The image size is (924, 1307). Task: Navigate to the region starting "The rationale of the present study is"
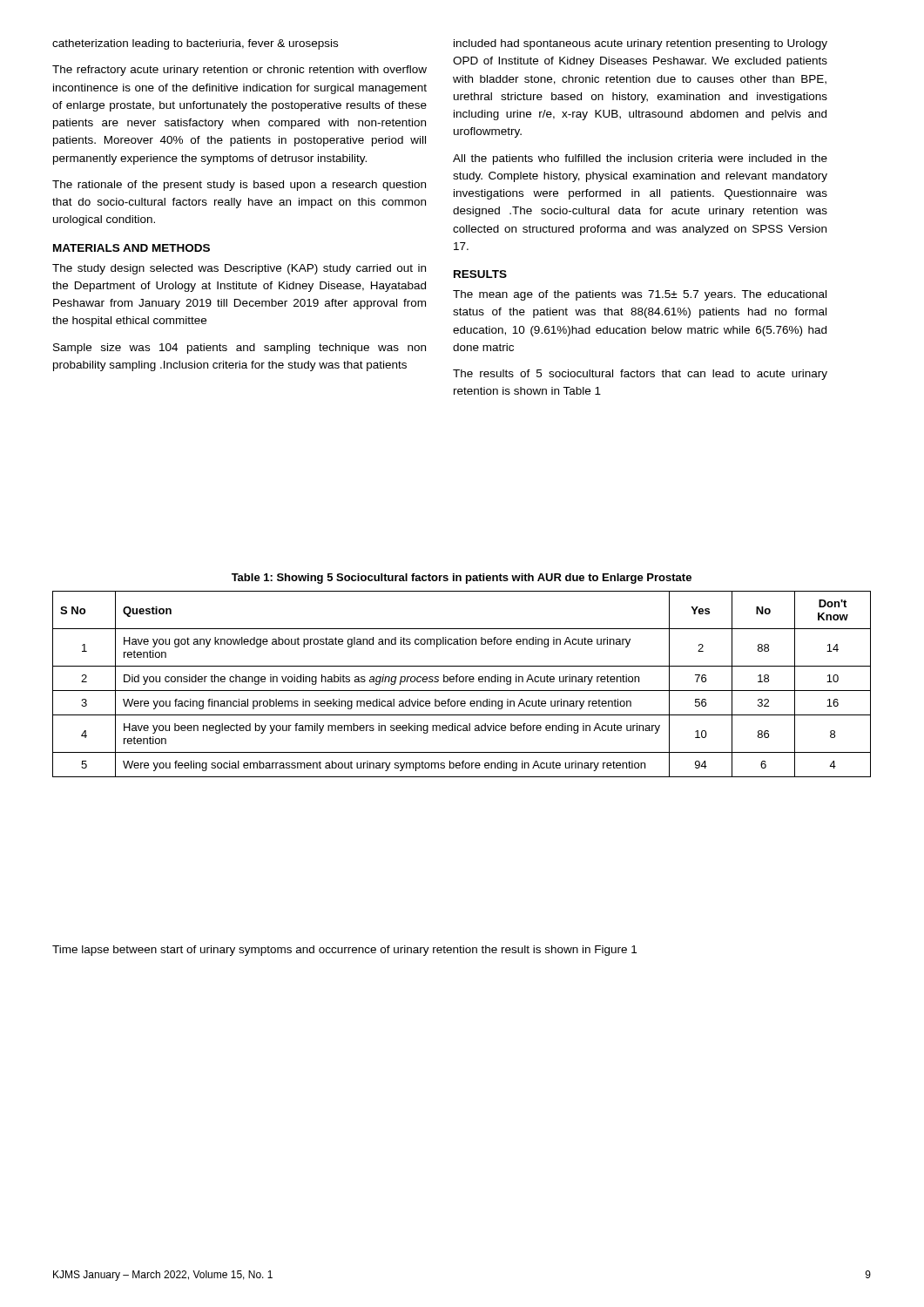[x=240, y=202]
